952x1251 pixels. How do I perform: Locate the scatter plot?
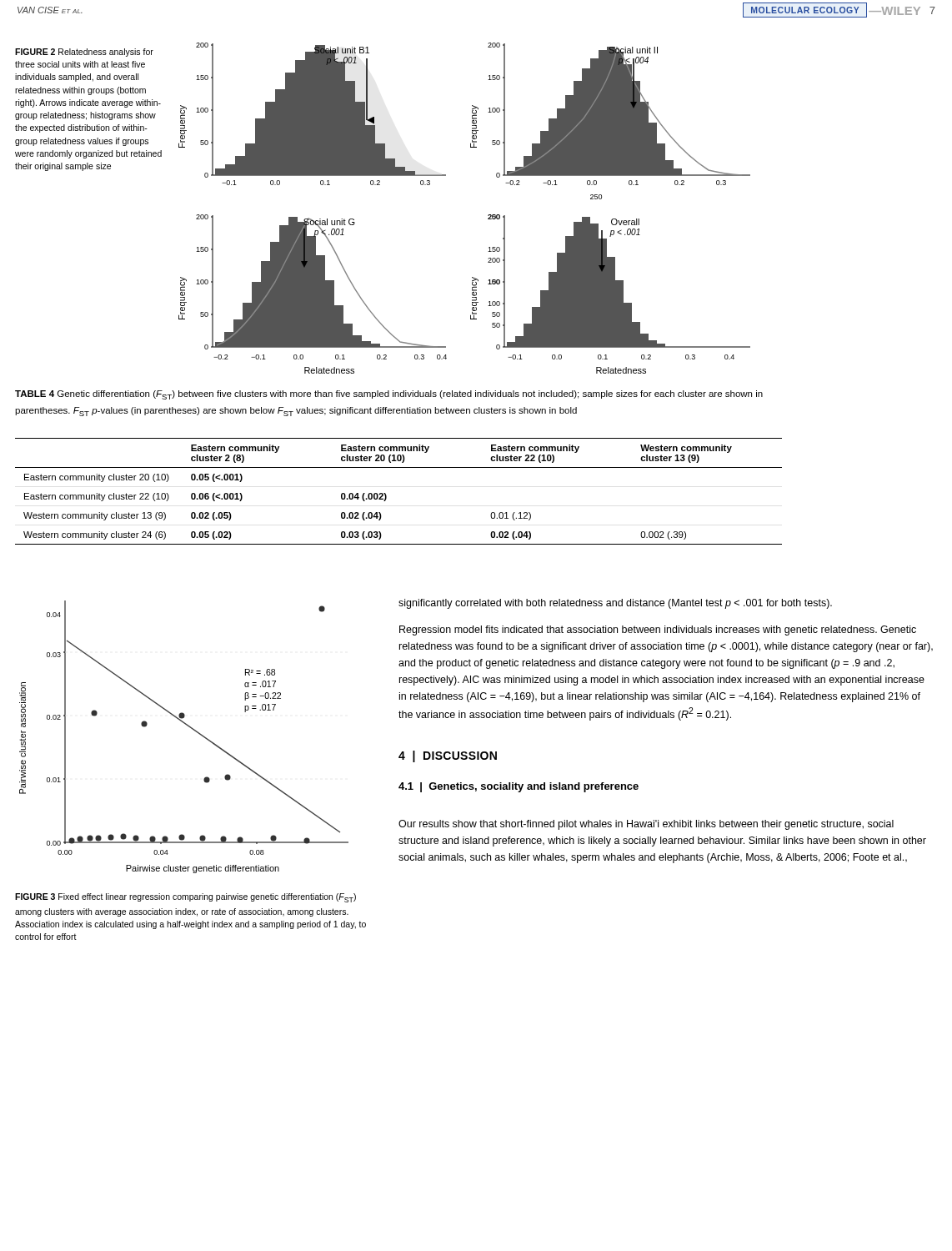194,746
